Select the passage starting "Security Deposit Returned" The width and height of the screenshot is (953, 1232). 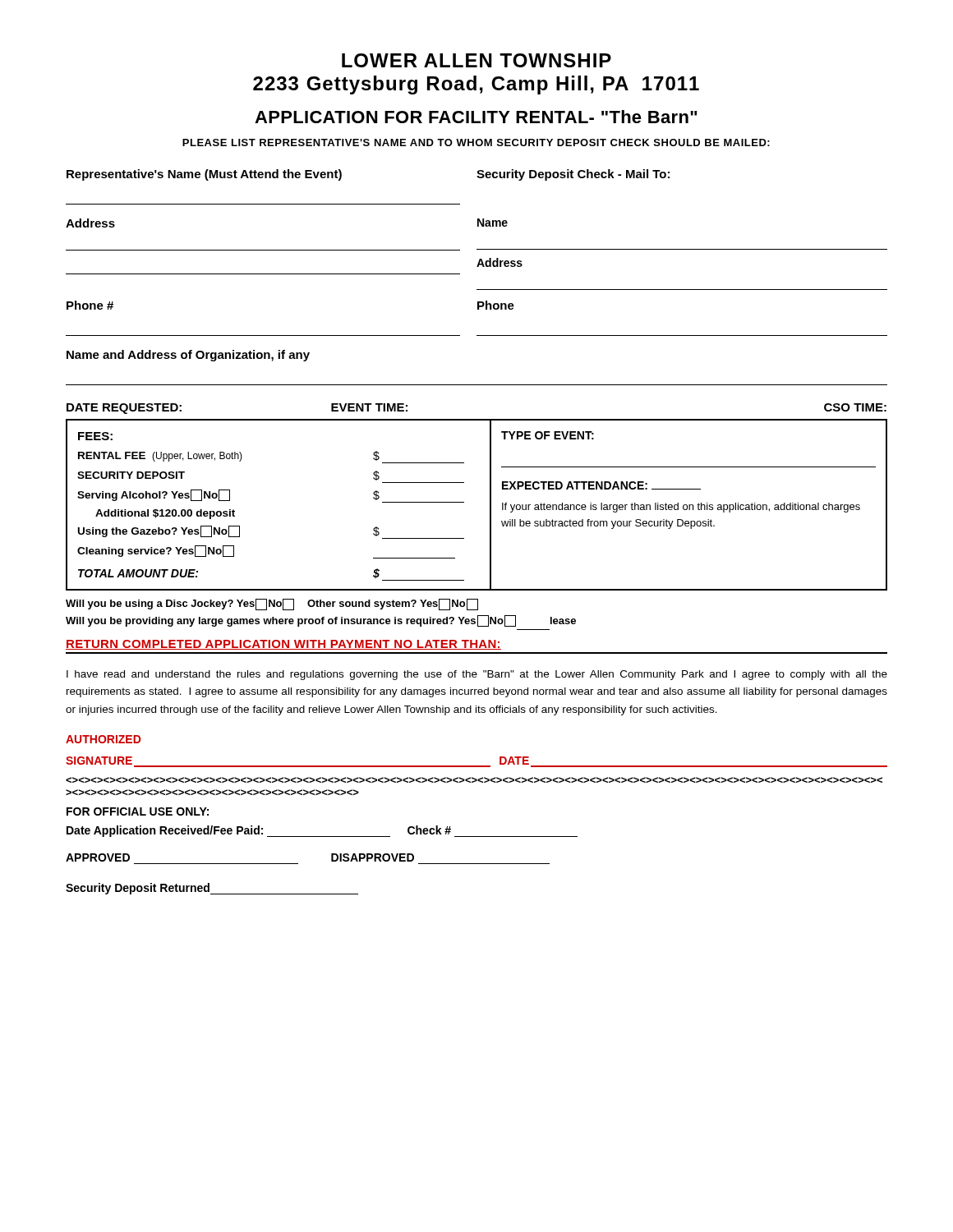tap(212, 888)
